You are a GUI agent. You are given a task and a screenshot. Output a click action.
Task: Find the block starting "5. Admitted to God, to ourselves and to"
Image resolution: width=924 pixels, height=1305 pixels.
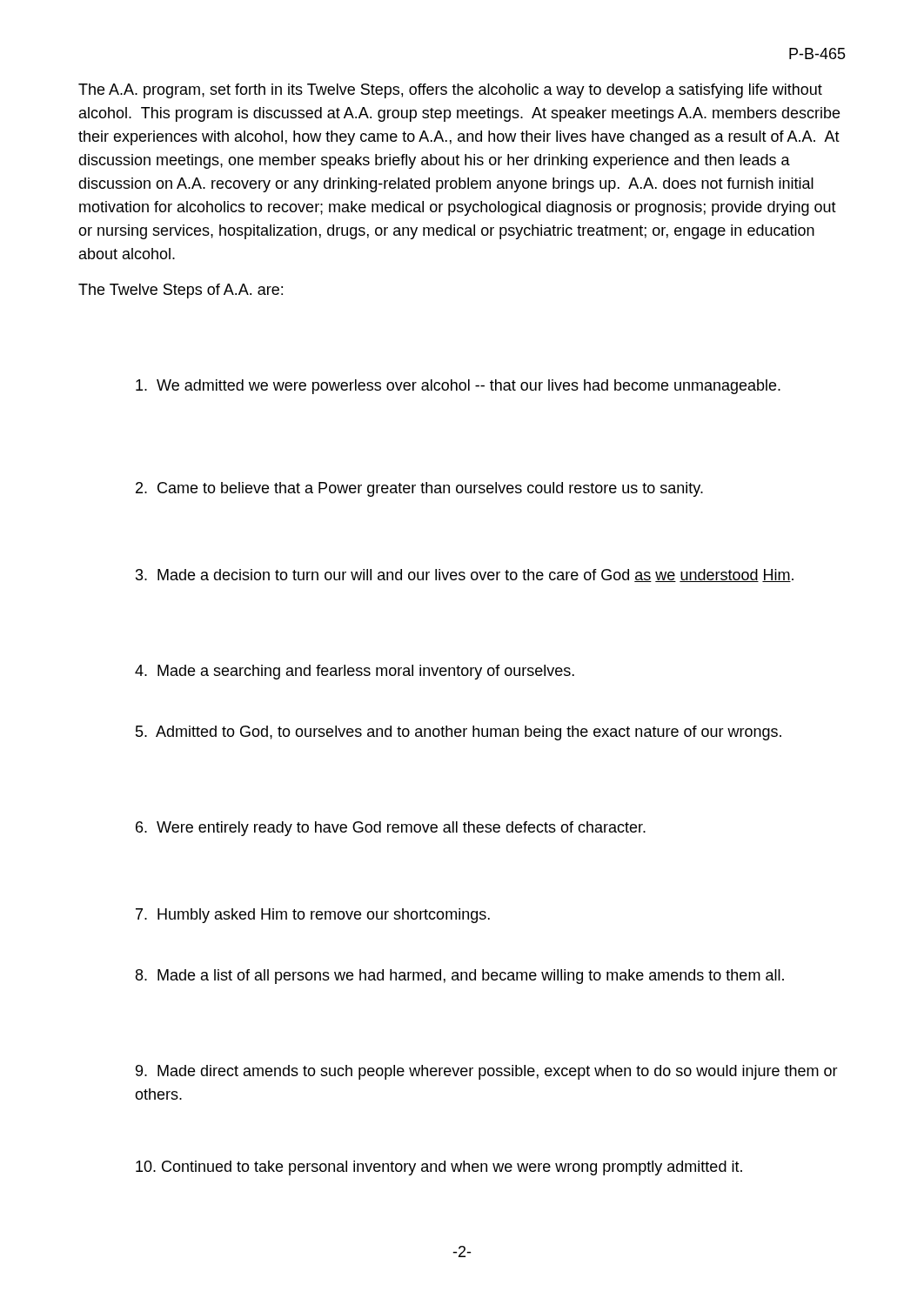point(459,732)
